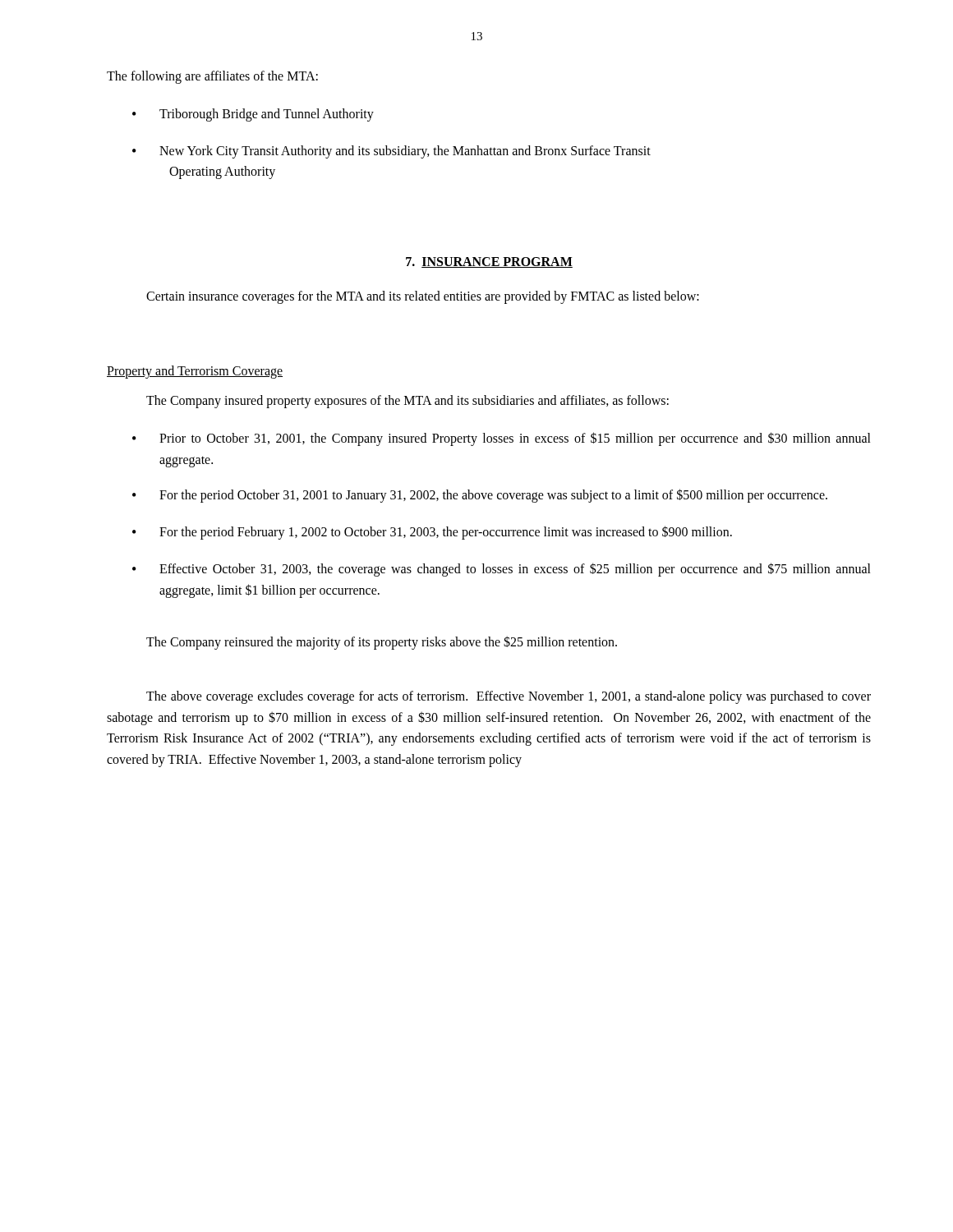Find the block on this page that starts "• New York City Transit Authority and"

point(501,161)
